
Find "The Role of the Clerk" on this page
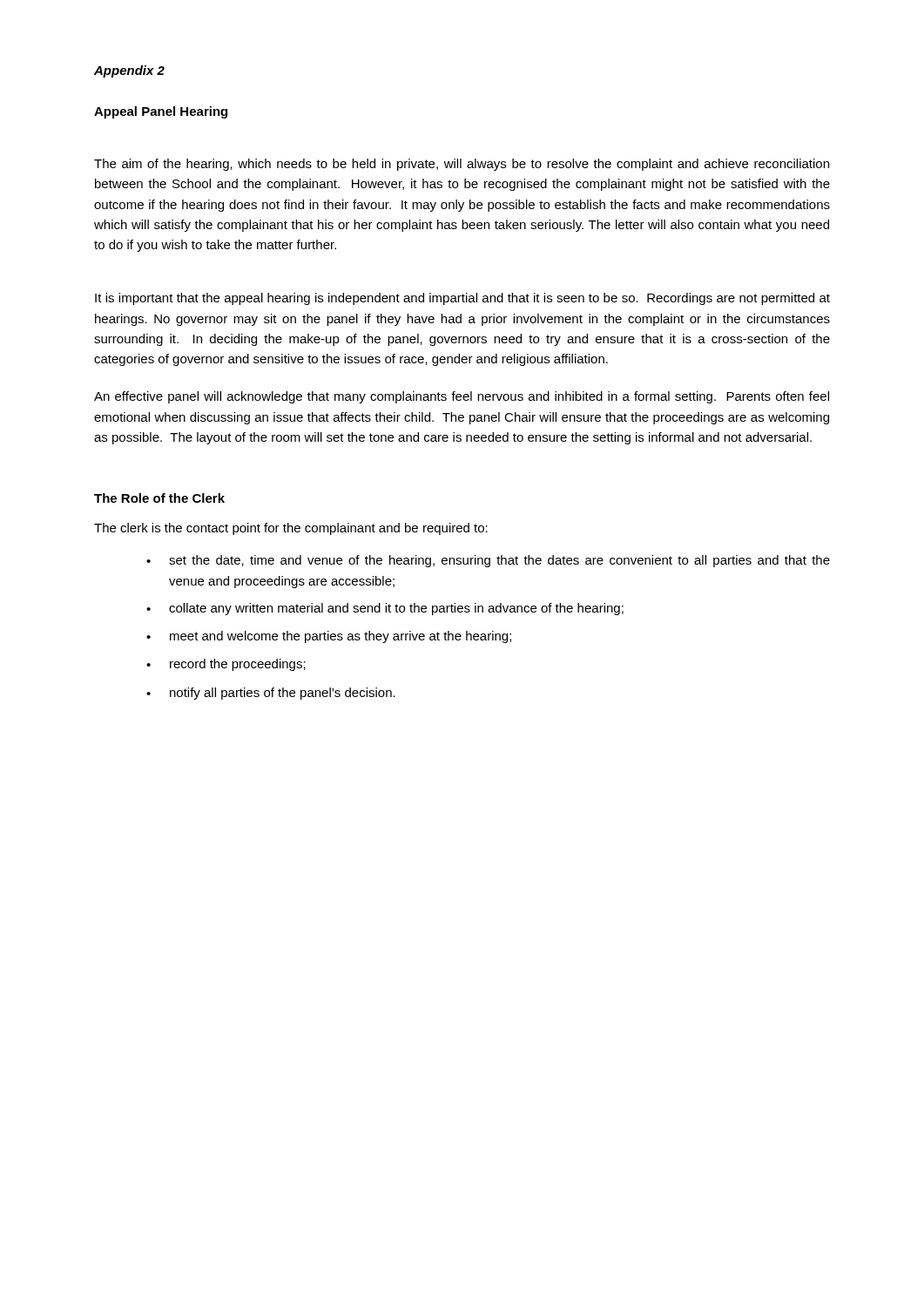click(x=159, y=498)
